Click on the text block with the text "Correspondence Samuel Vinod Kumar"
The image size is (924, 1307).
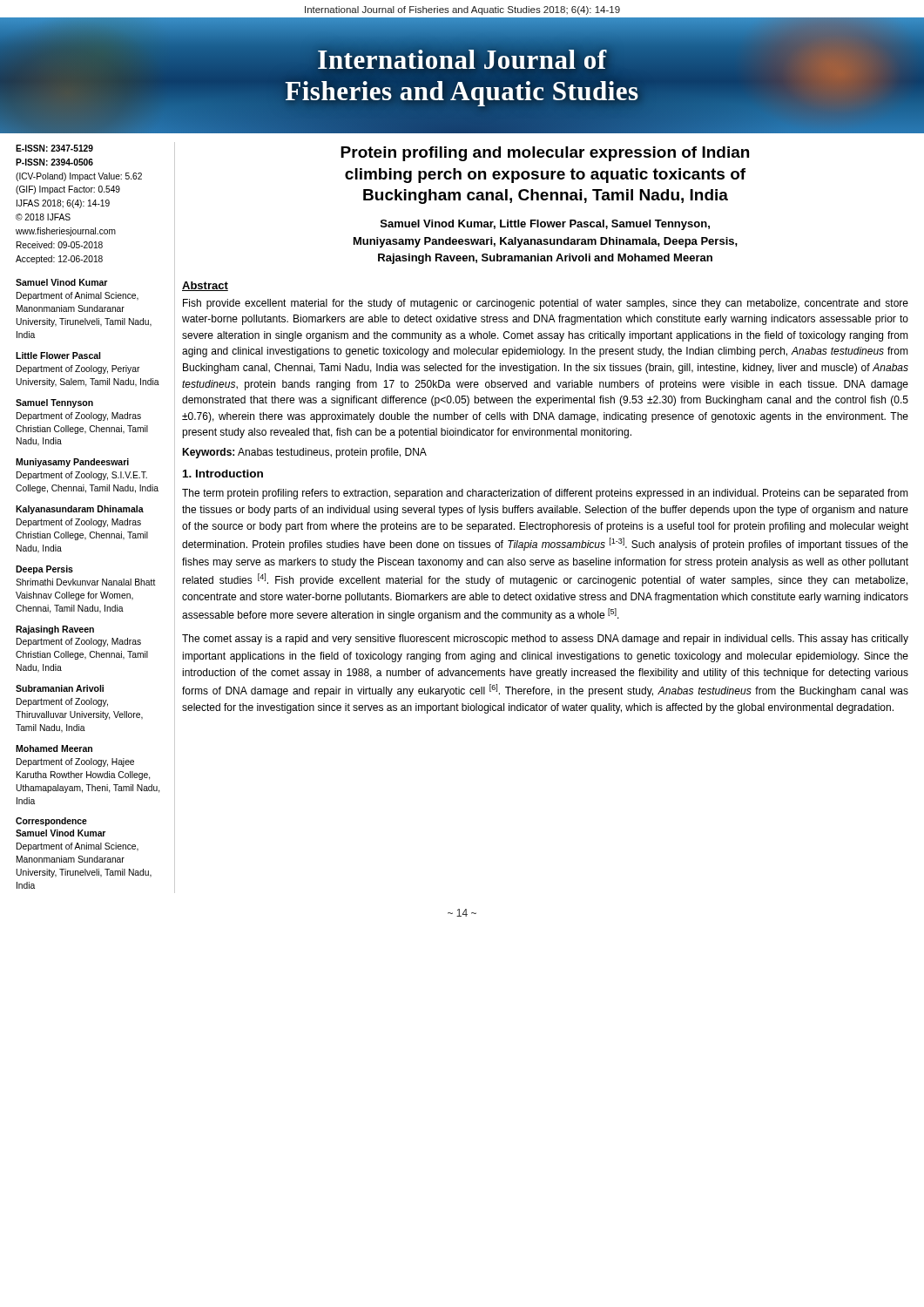(x=84, y=853)
